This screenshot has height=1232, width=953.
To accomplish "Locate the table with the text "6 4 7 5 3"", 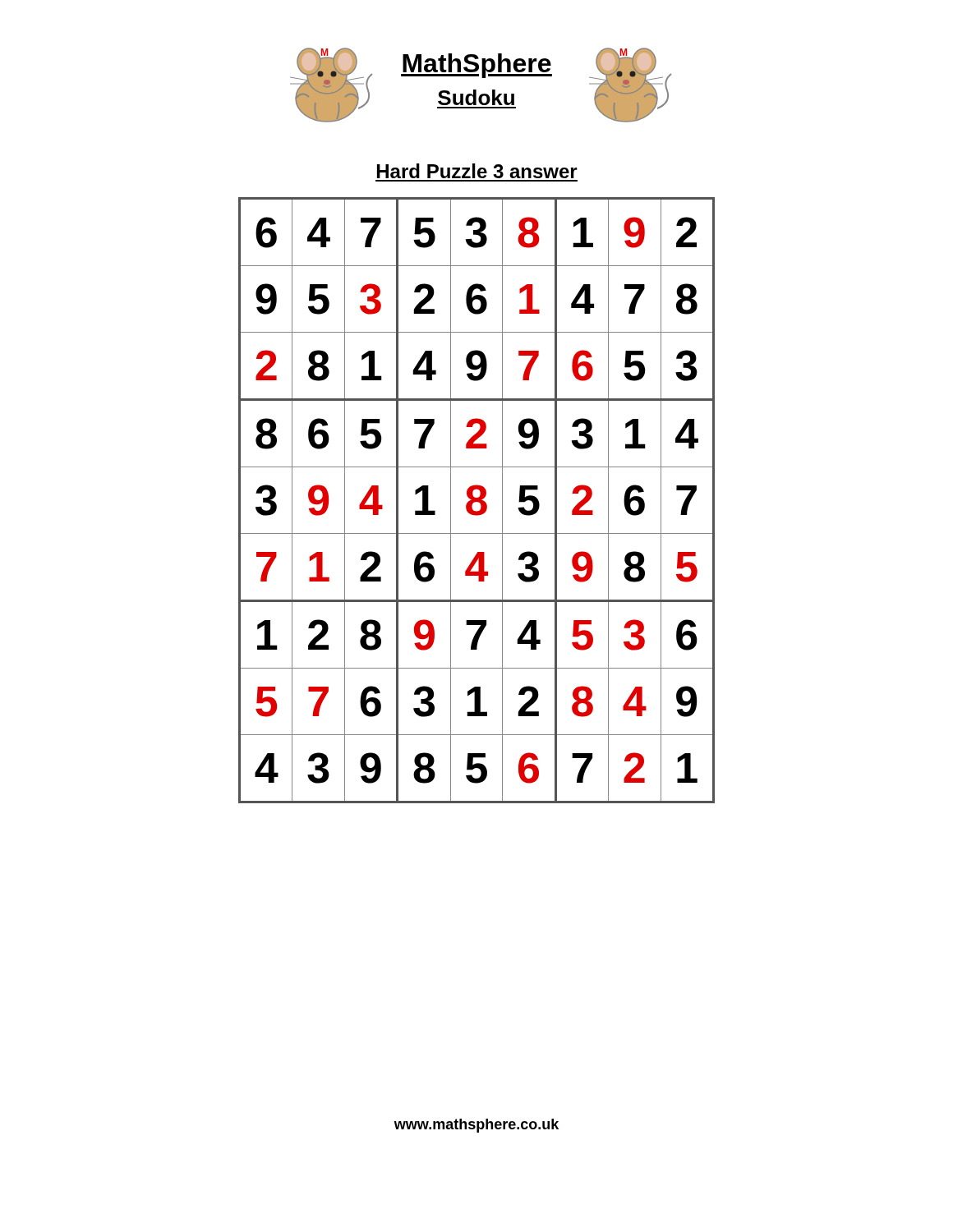I will click(476, 500).
